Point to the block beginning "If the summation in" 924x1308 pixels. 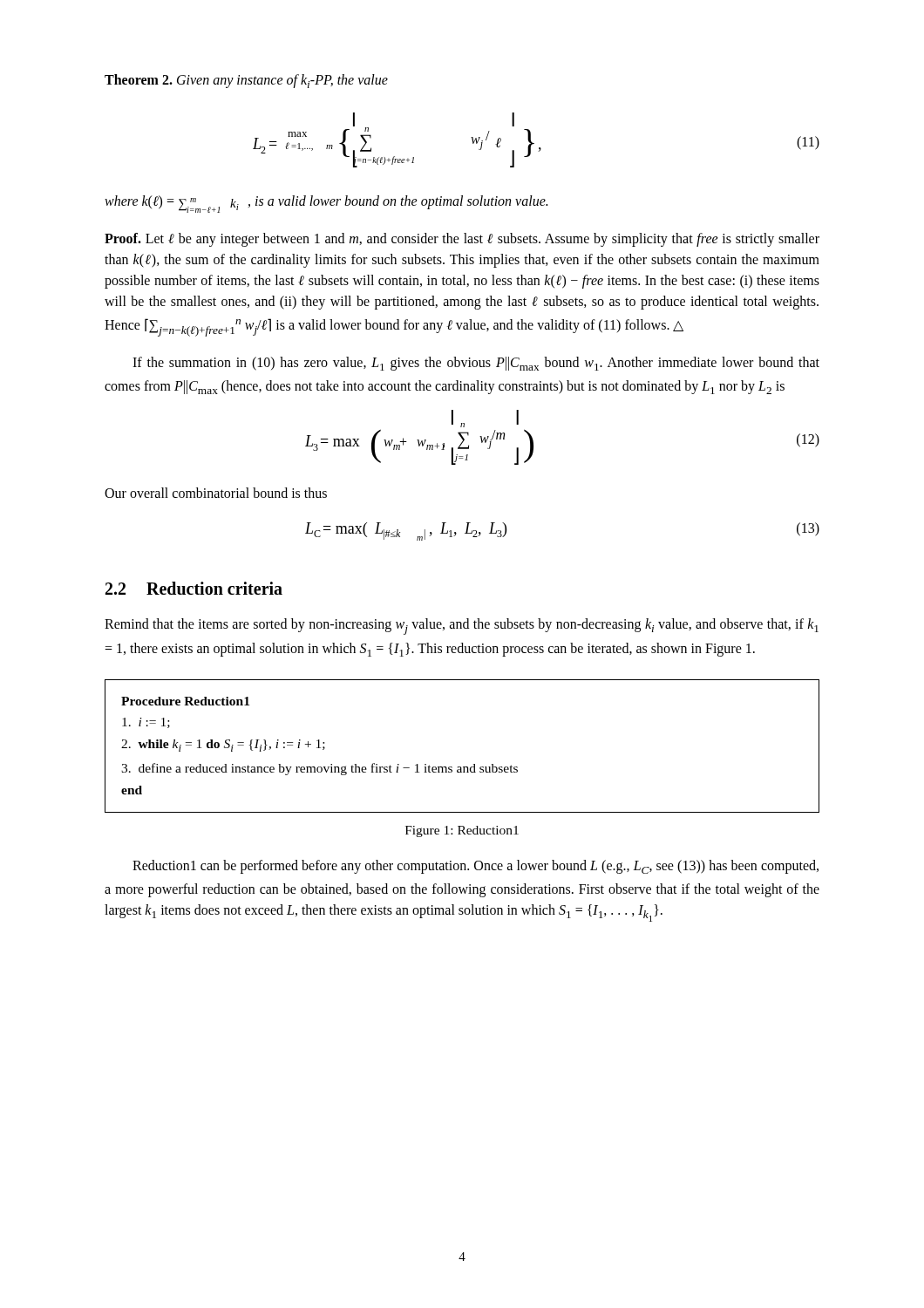(x=462, y=376)
